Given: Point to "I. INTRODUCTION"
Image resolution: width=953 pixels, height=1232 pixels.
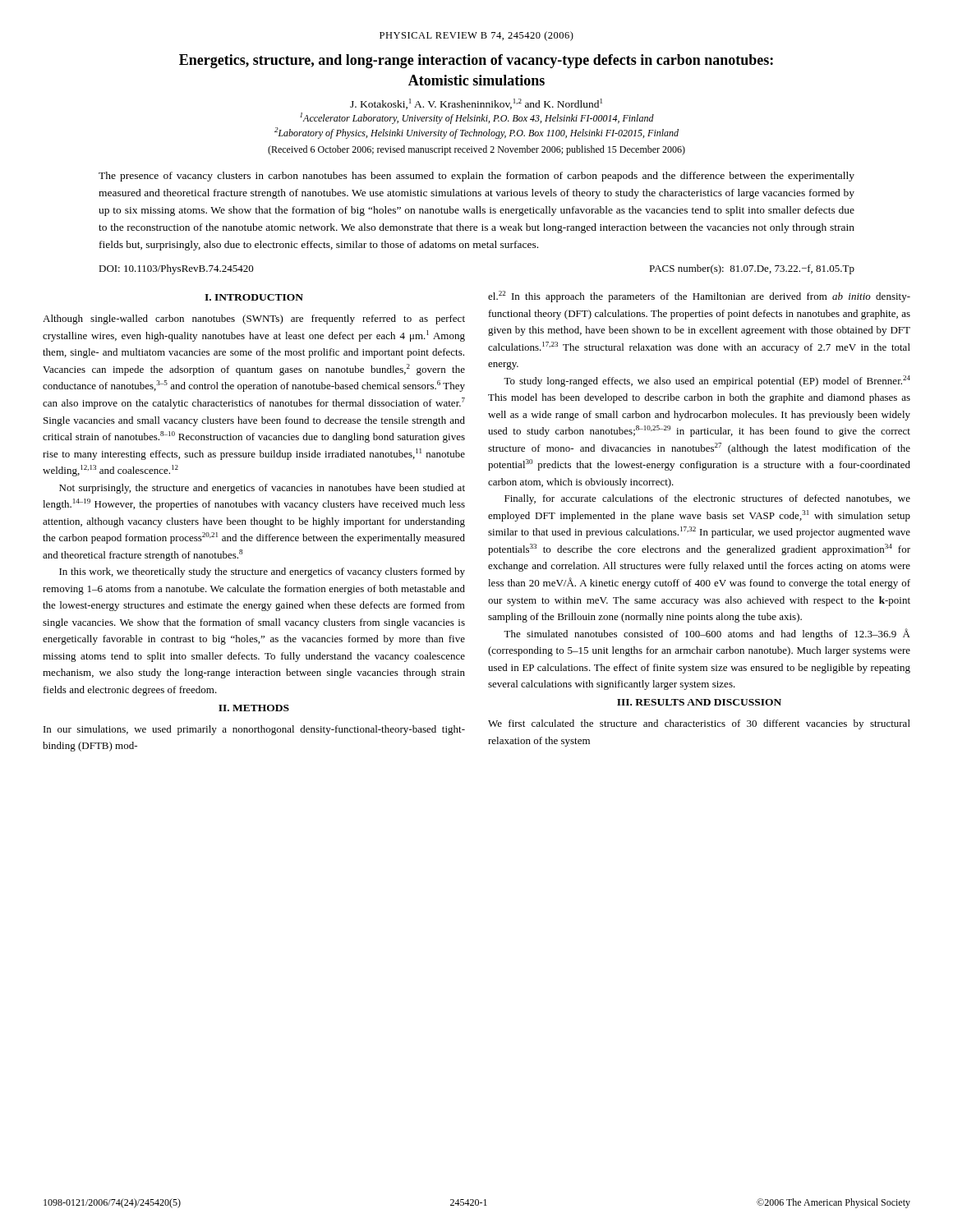Looking at the screenshot, I should coord(254,297).
